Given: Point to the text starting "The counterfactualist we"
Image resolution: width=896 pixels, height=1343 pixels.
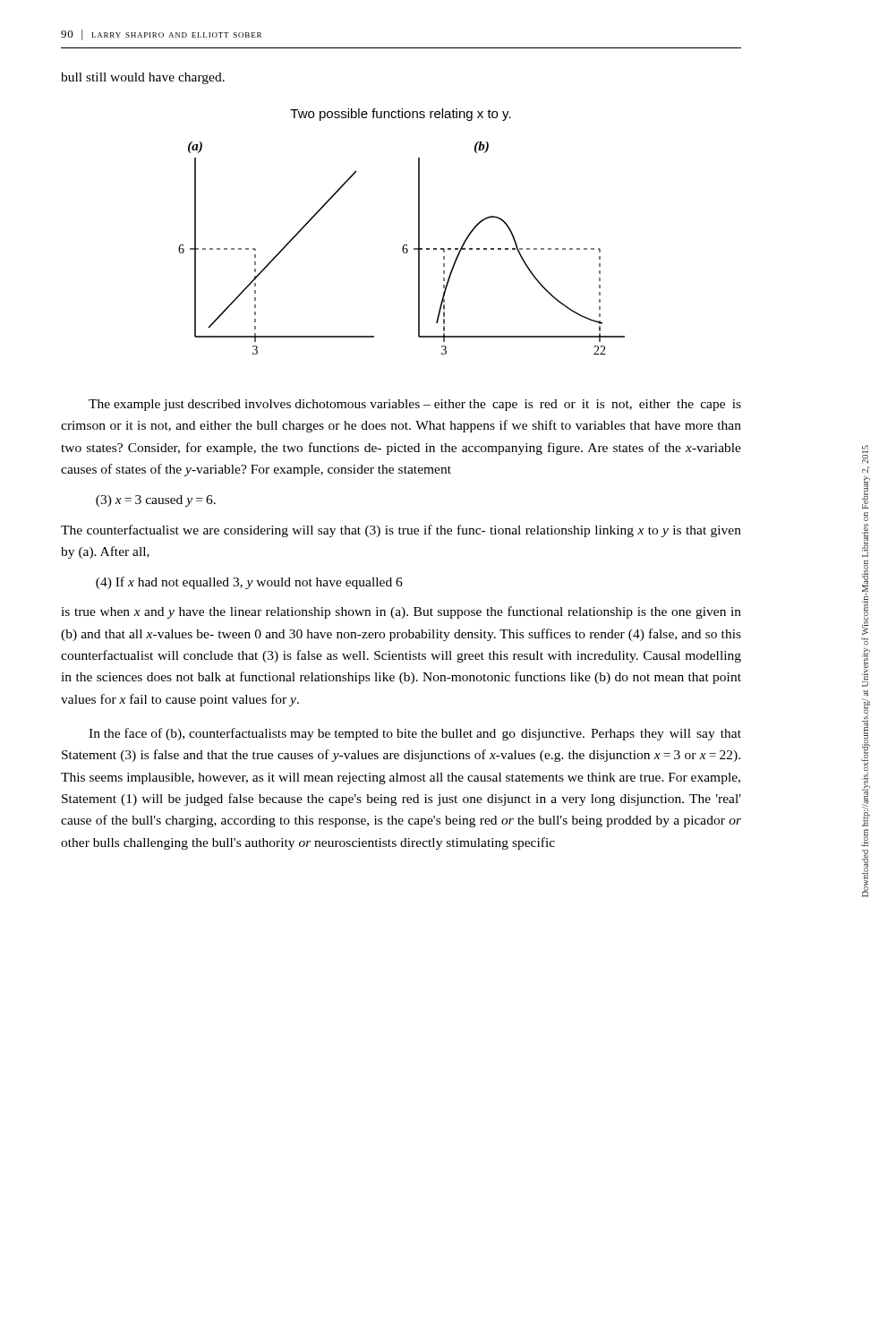Looking at the screenshot, I should click(x=401, y=540).
